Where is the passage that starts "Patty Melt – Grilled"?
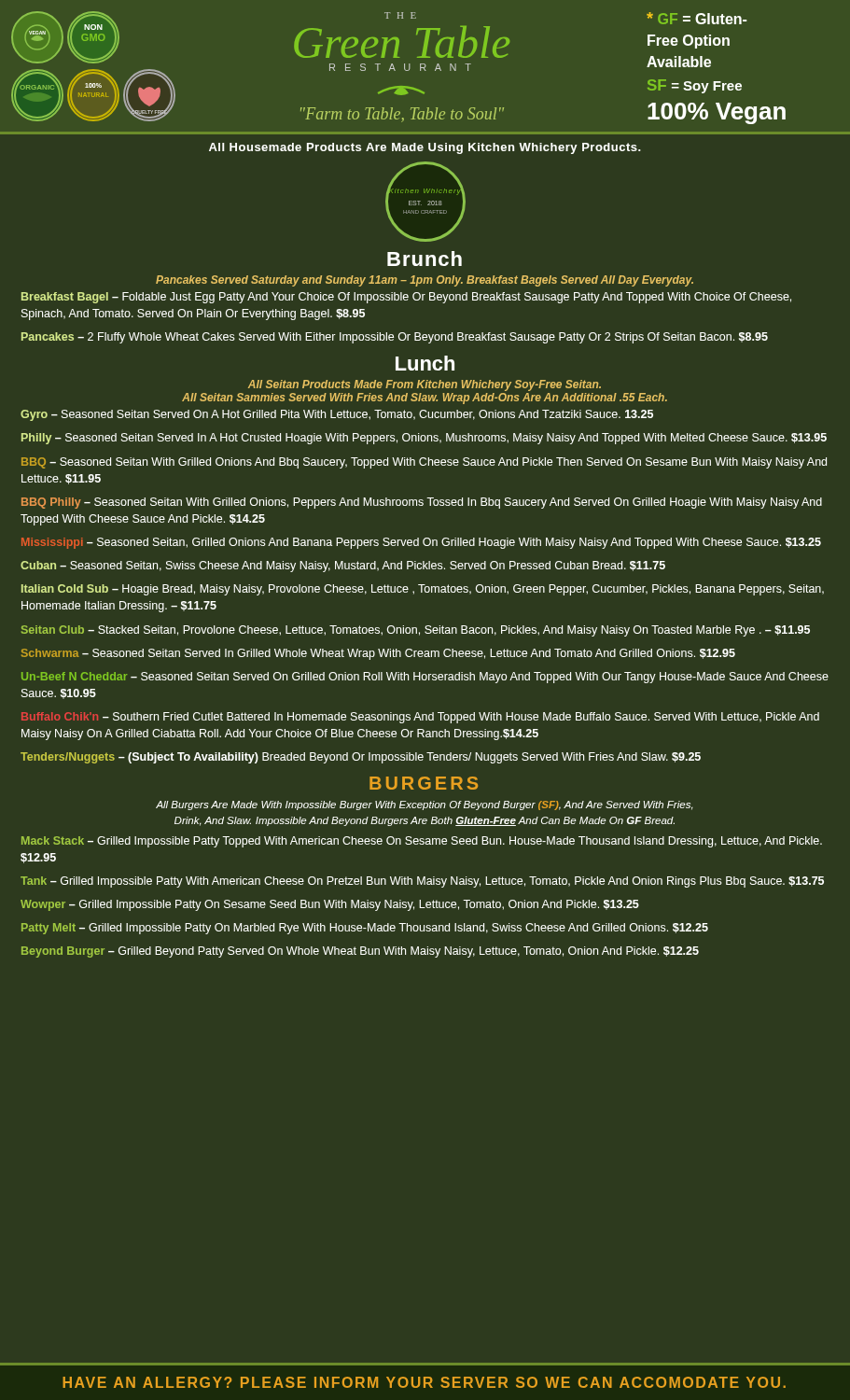This screenshot has height=1400, width=850. pos(364,928)
